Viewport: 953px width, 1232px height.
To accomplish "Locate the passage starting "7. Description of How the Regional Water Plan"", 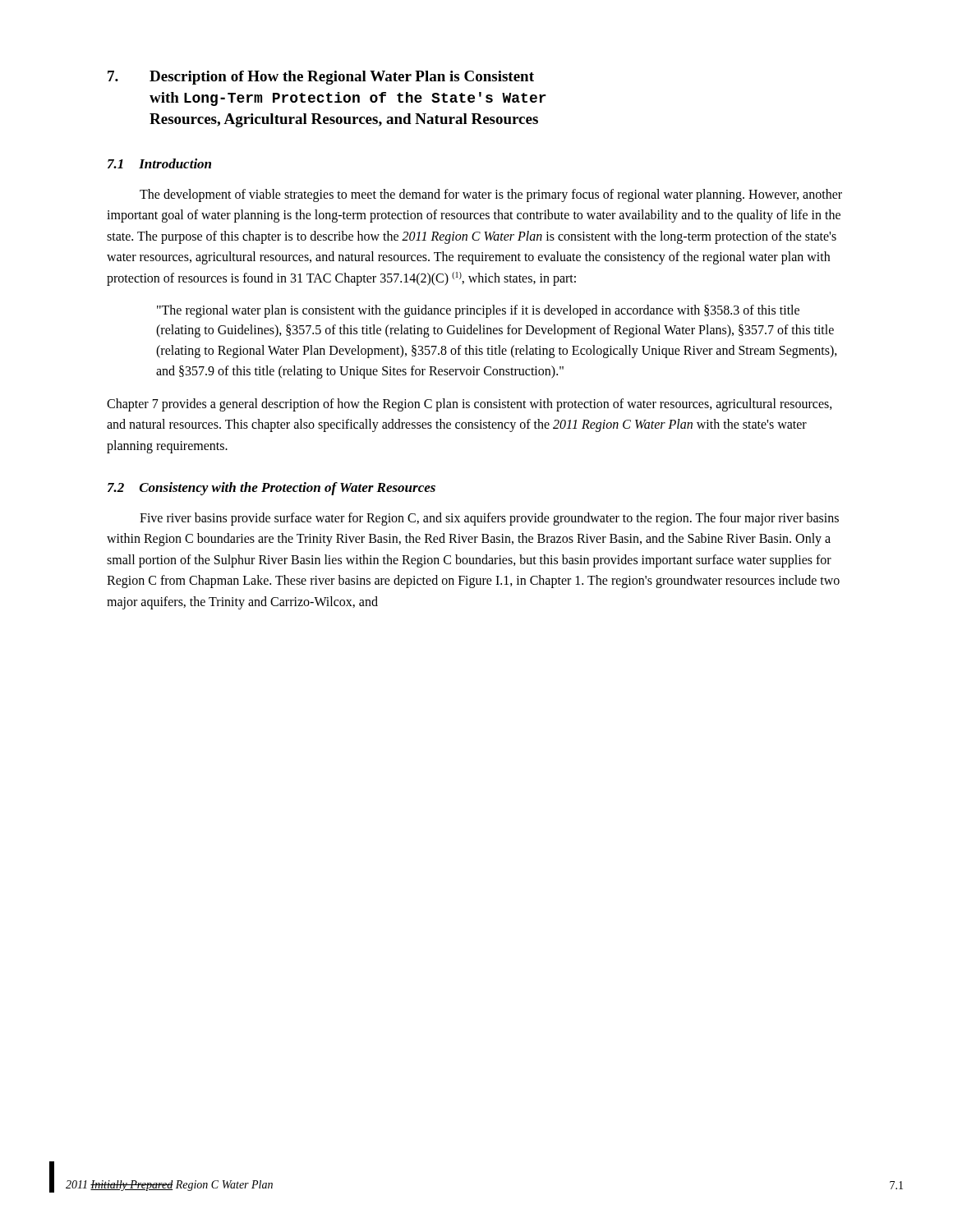I will [327, 98].
